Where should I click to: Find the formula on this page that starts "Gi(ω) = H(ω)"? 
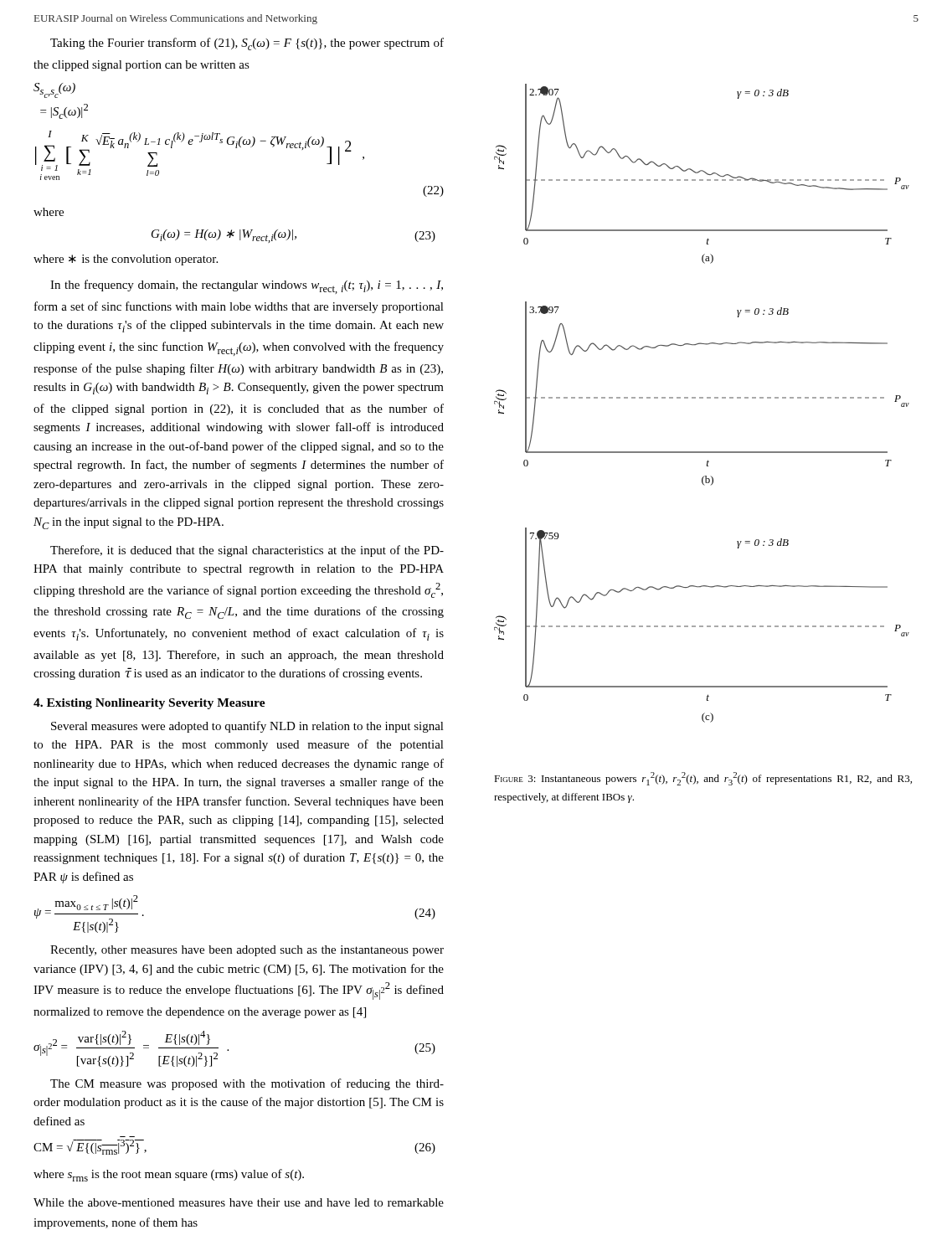(239, 236)
